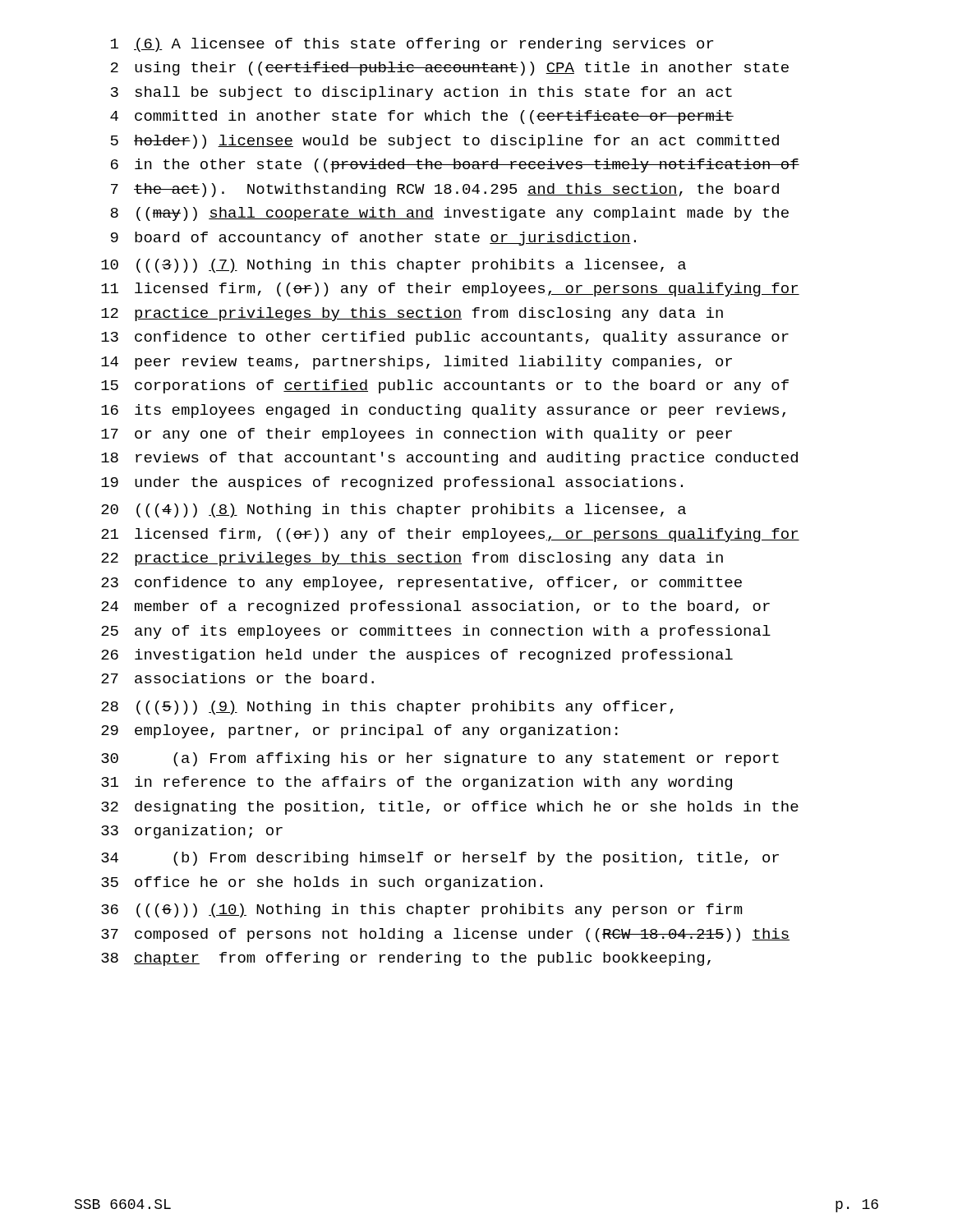Select the list item containing "28(((5))) (9) Nothing"
Screen dimensions: 1232x953
[x=476, y=720]
